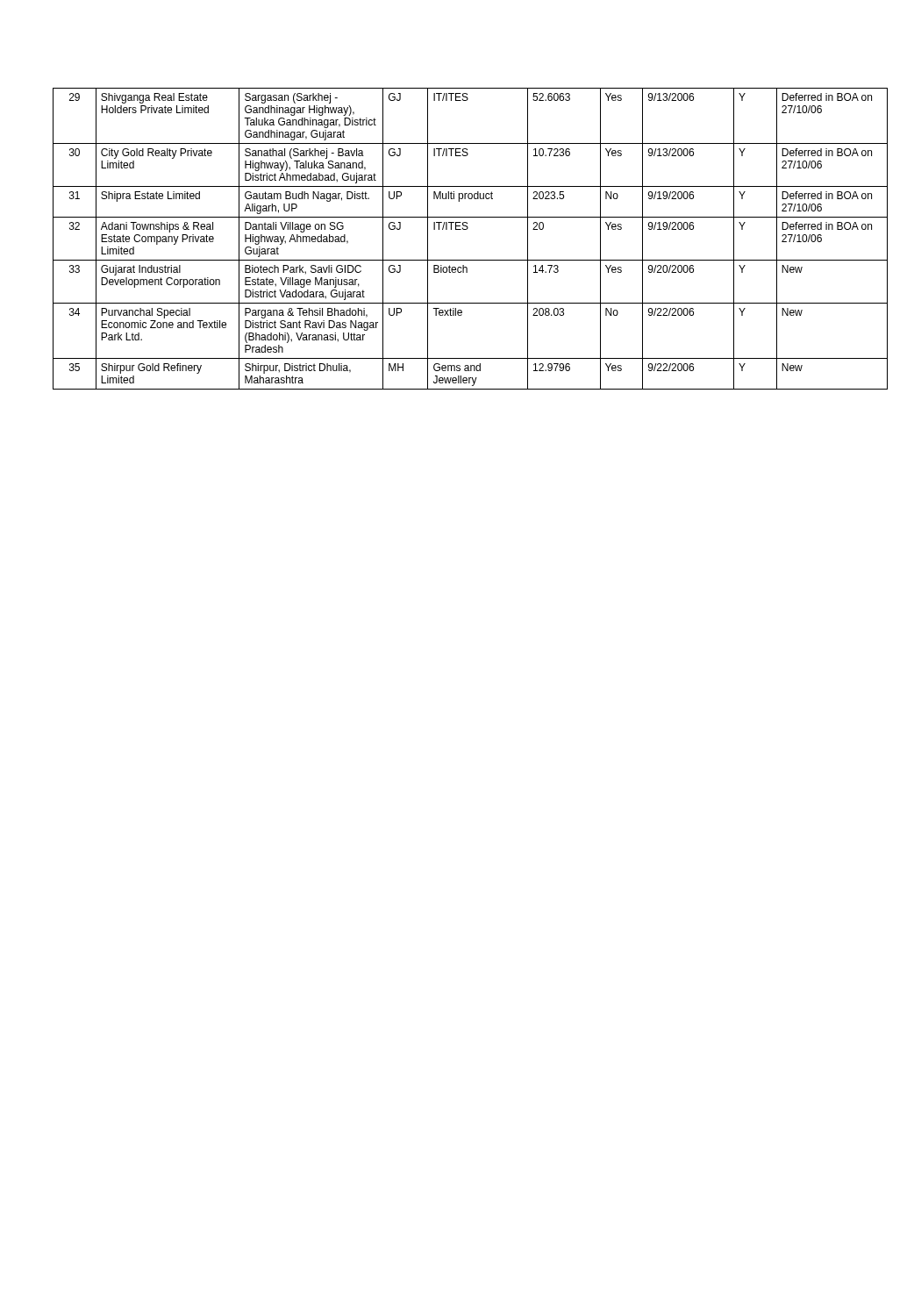Select a table
914x1316 pixels.
pos(470,239)
